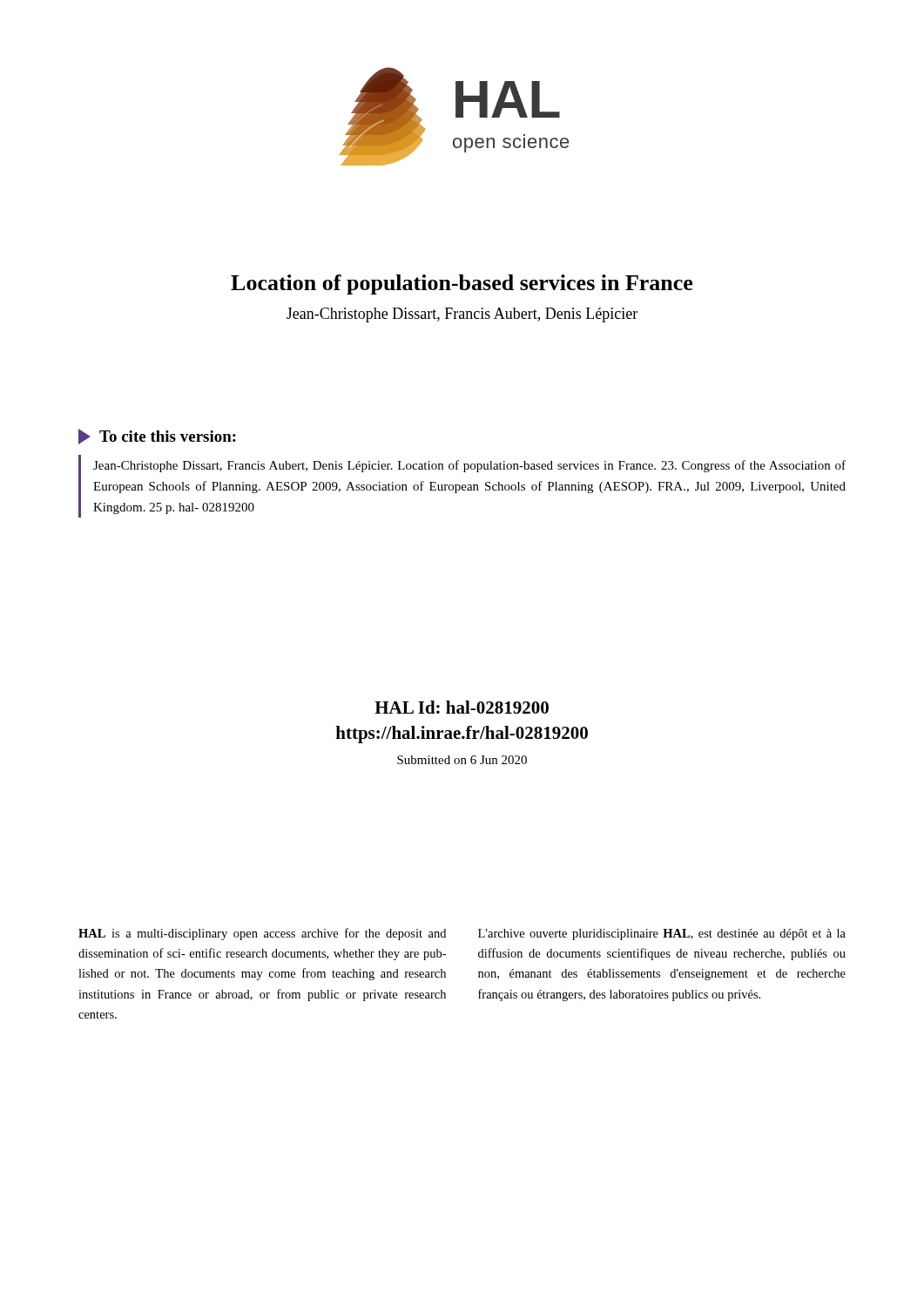Where is the passage that starts "Jean-Christophe Dissart, Francis"?

[469, 486]
